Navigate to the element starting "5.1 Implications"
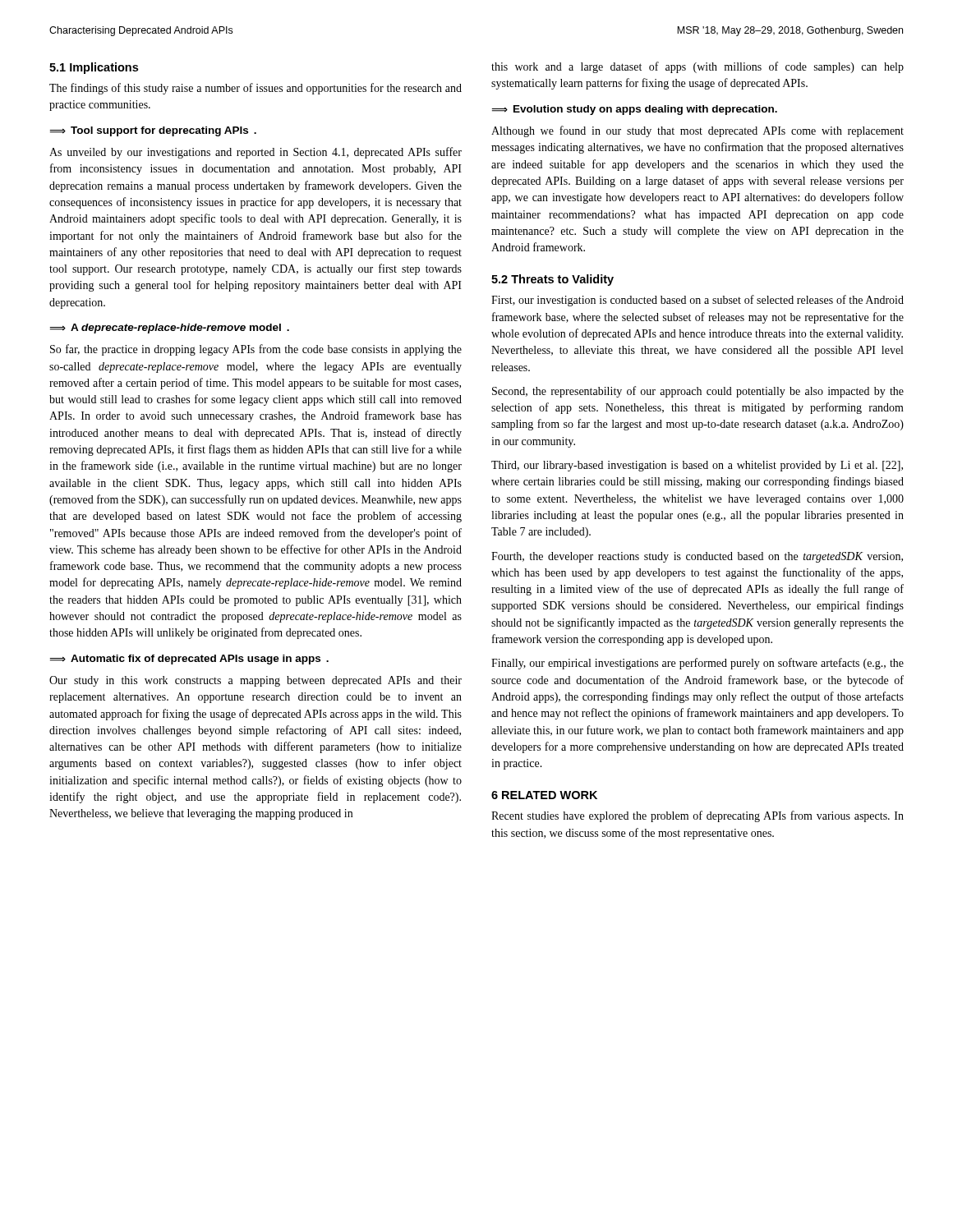953x1232 pixels. (x=94, y=67)
